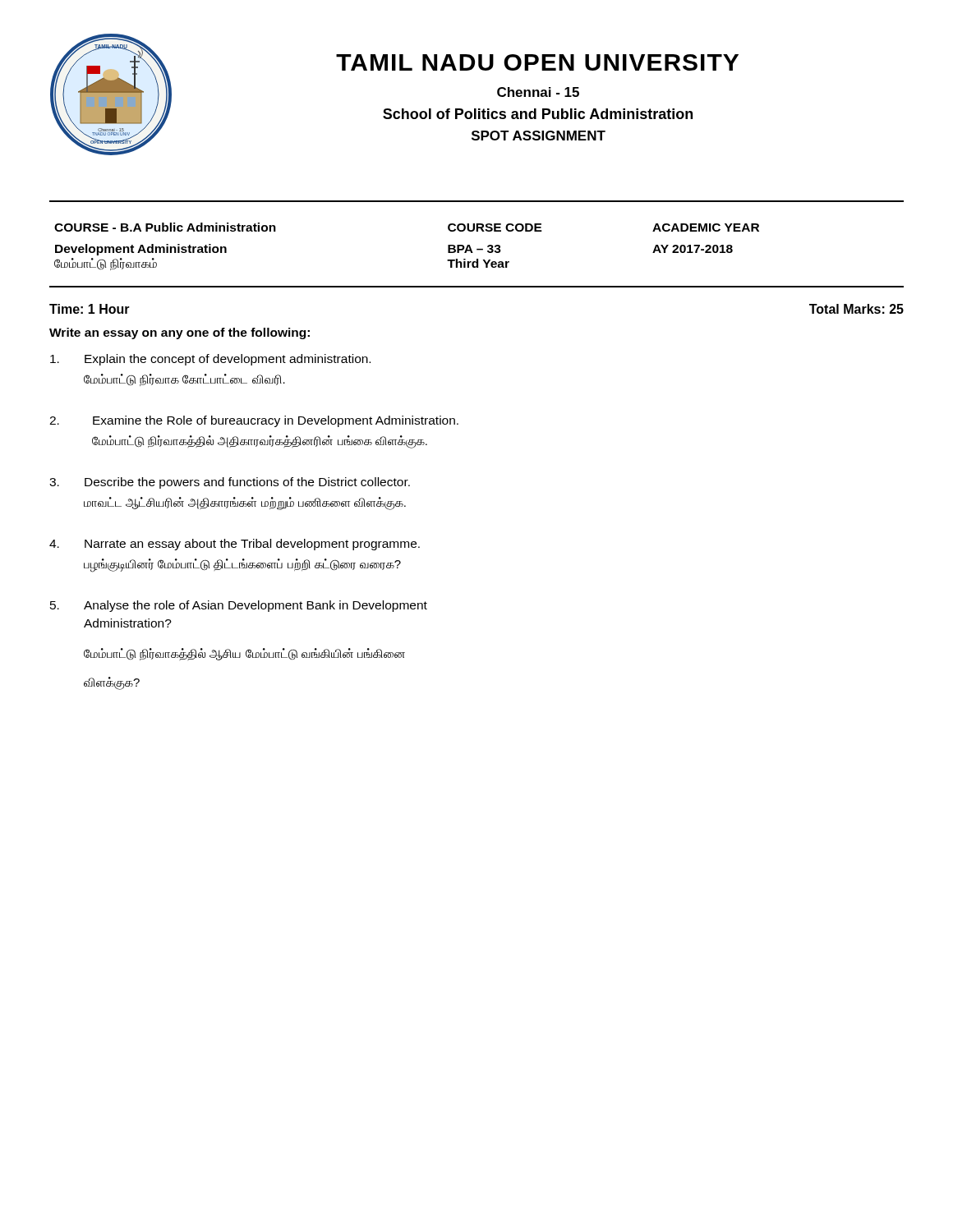The height and width of the screenshot is (1232, 953).
Task: Point to the element starting "Explain the concept of development"
Action: click(x=210, y=360)
